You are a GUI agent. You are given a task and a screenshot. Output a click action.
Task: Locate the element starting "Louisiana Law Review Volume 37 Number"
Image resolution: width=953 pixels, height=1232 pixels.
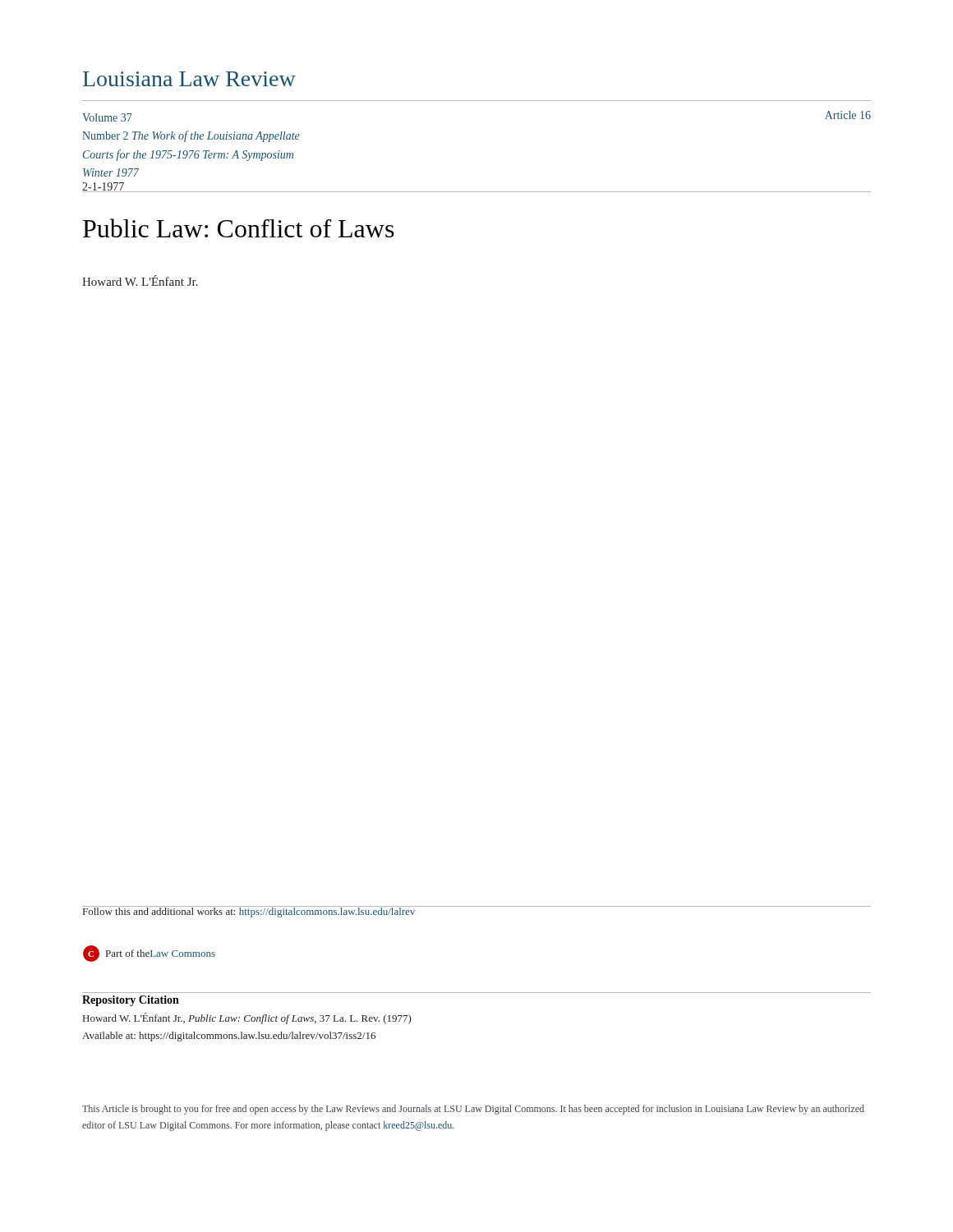click(x=189, y=79)
